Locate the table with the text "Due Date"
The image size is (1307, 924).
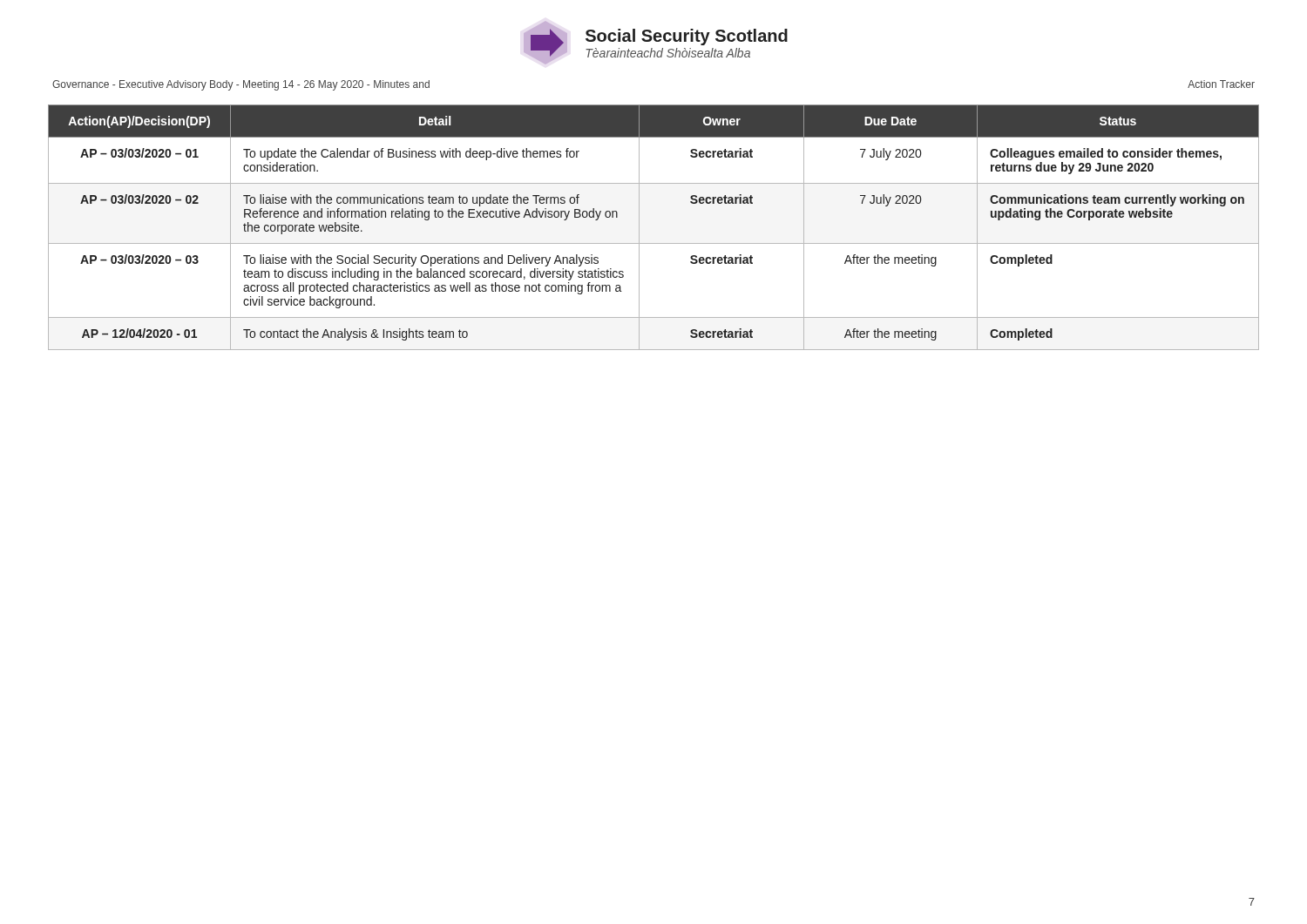(x=654, y=227)
